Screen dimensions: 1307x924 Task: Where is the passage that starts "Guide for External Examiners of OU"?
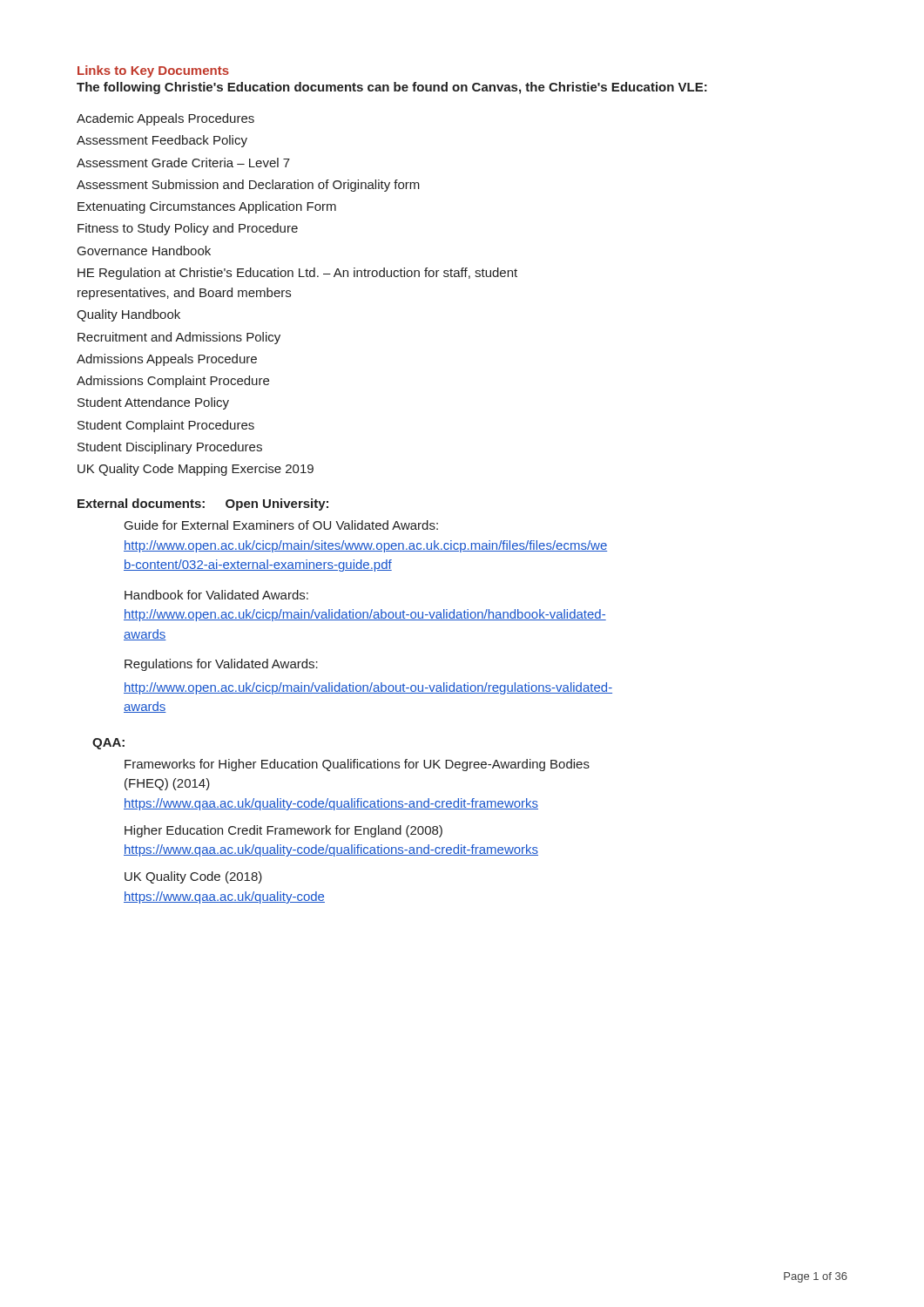(365, 545)
